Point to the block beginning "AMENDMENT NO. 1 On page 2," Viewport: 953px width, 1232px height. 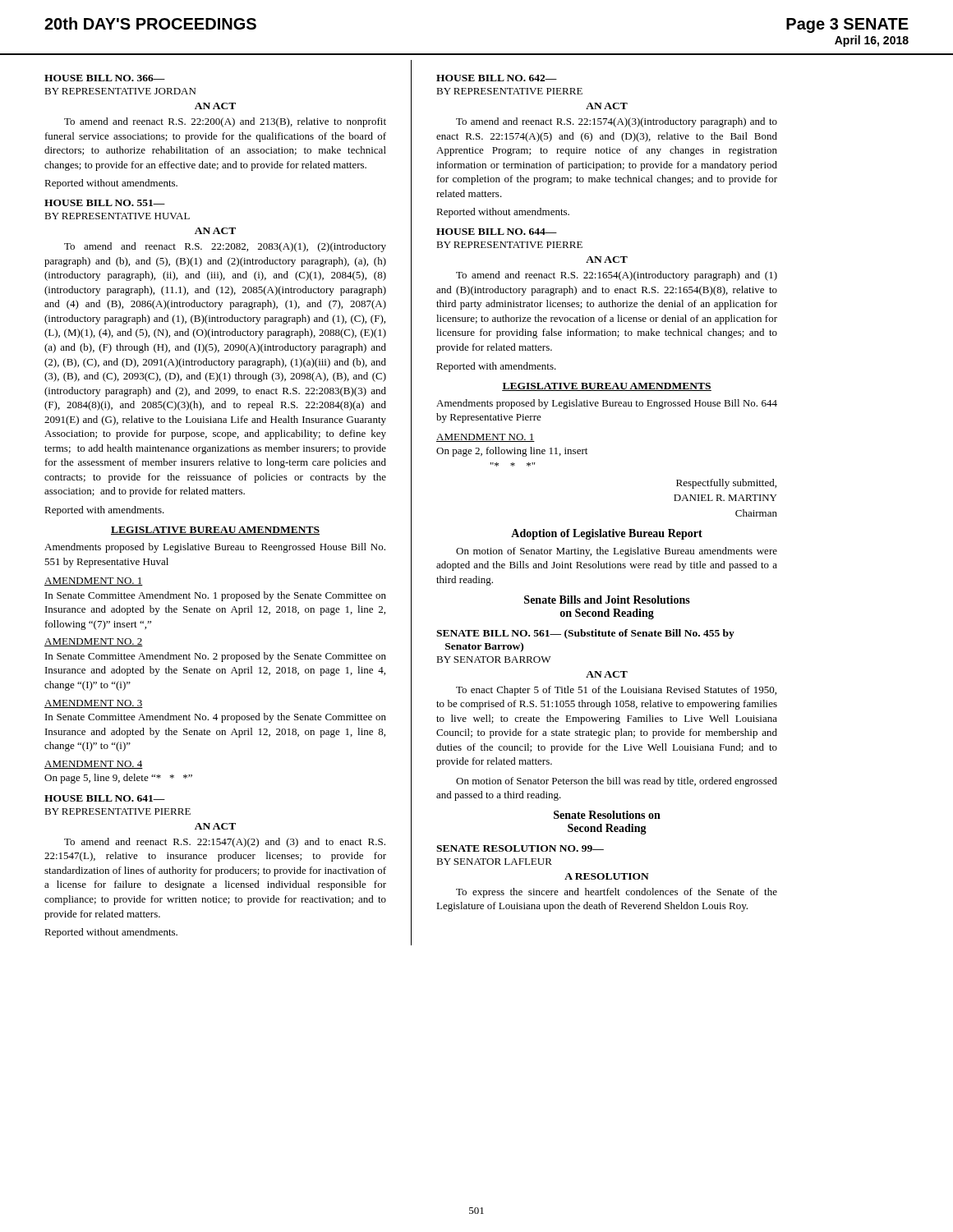pos(512,451)
